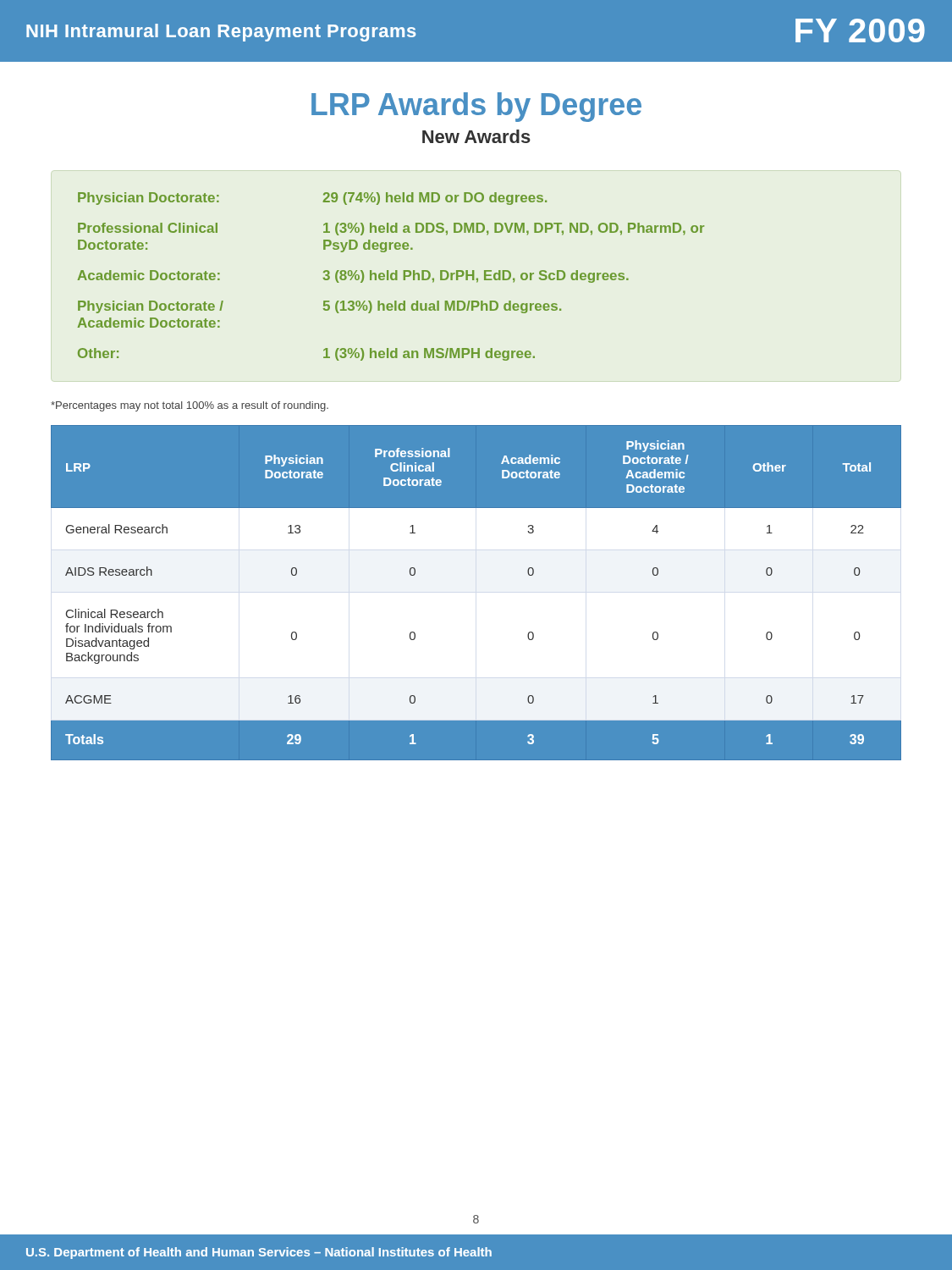
Task: Select the text block that says "Physician Doctorate: 29 (74%) held"
Action: [476, 276]
